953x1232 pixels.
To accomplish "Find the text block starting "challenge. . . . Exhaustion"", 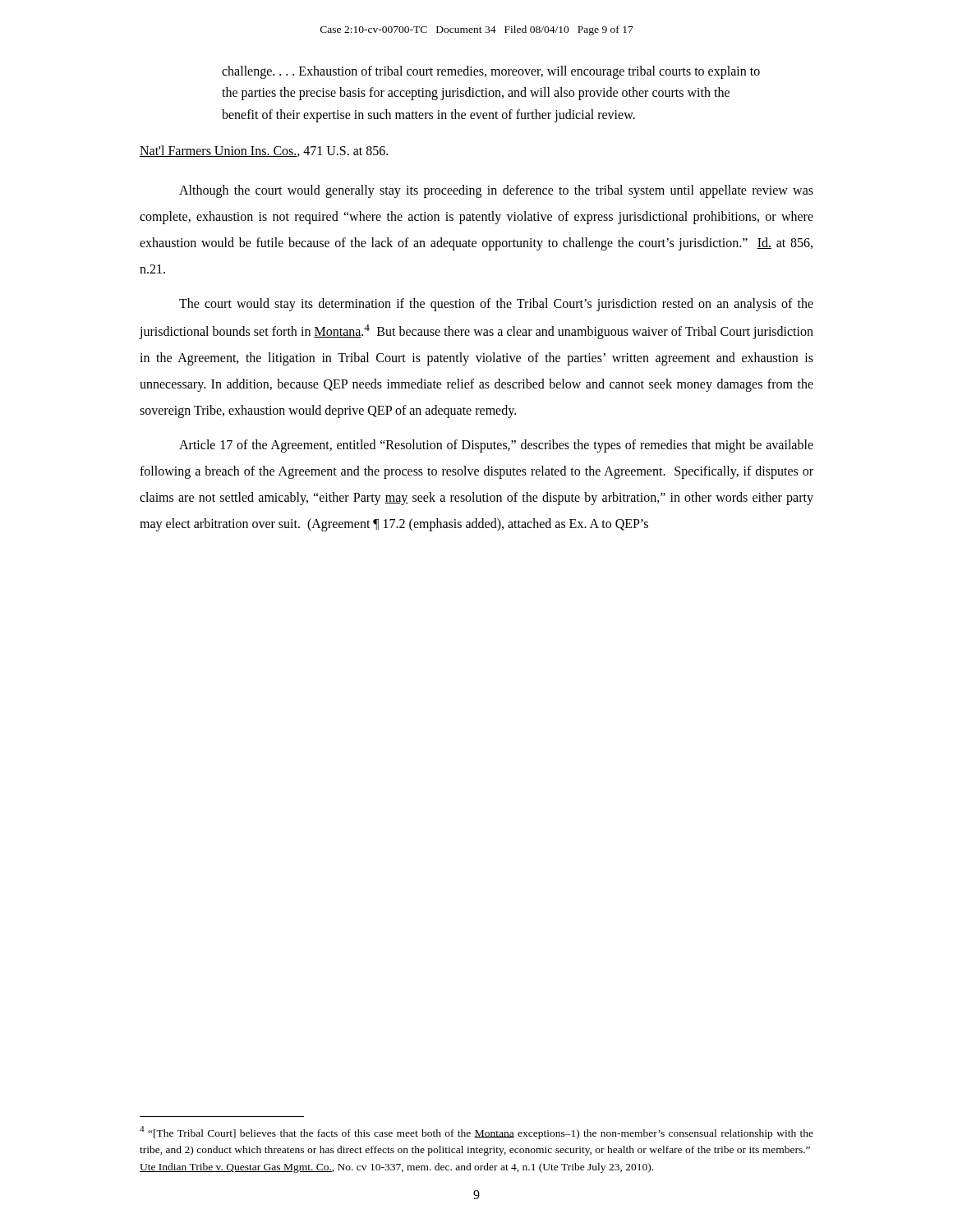I will pos(491,93).
